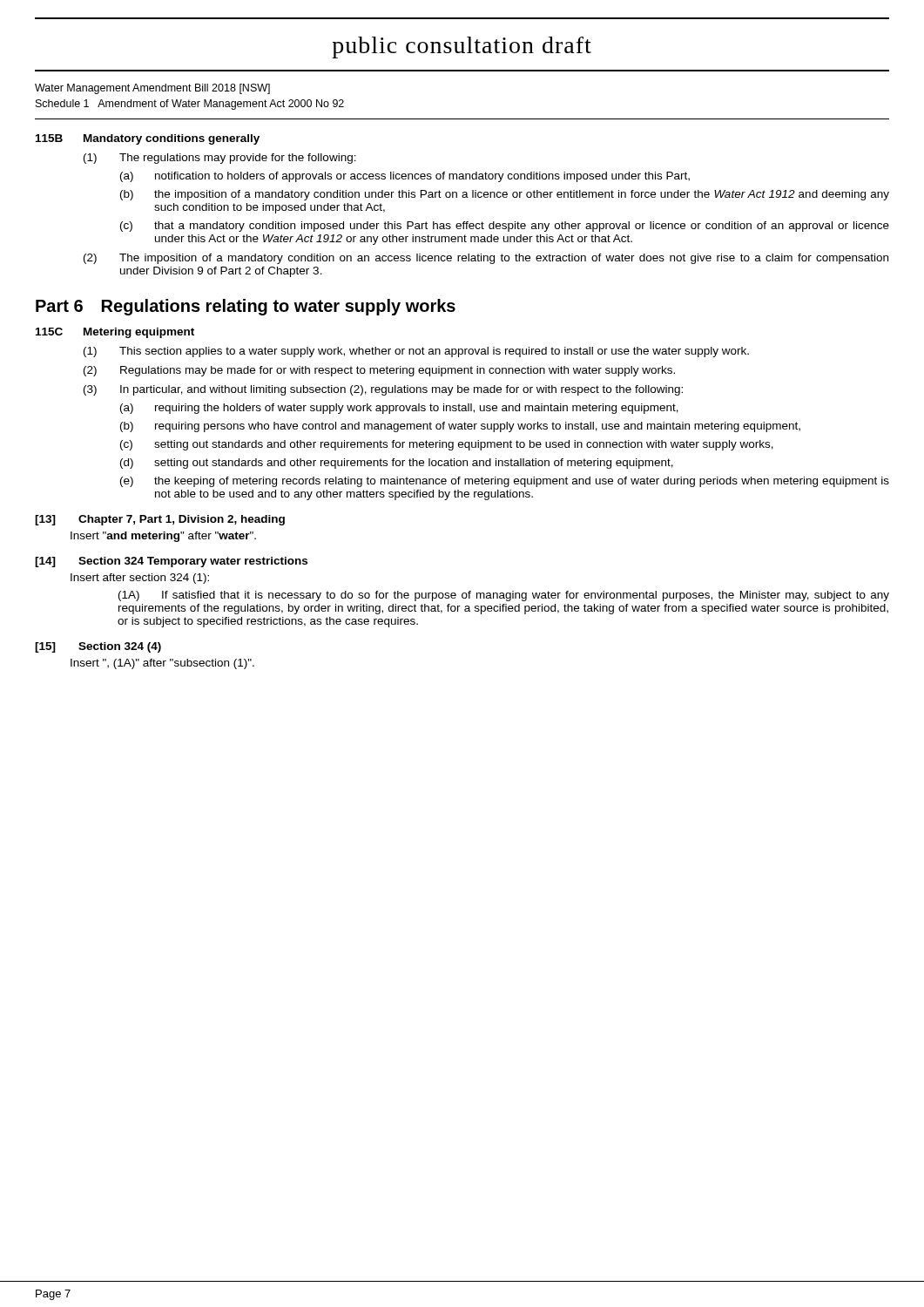Select the block starting "(d) setting out"
This screenshot has width=924, height=1307.
coord(504,462)
